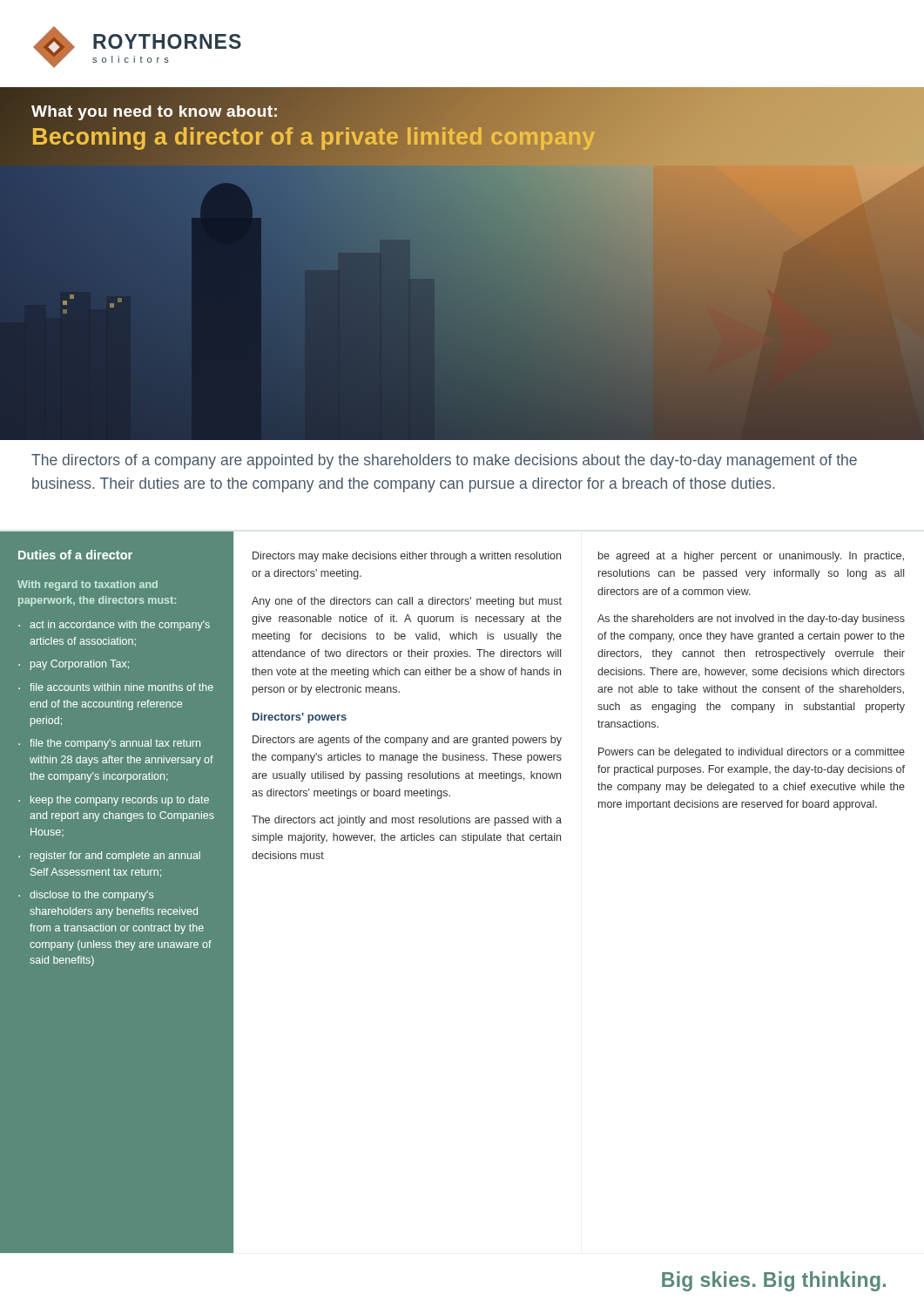Select the text block starting "· keep the"
924x1307 pixels.
pos(116,815)
